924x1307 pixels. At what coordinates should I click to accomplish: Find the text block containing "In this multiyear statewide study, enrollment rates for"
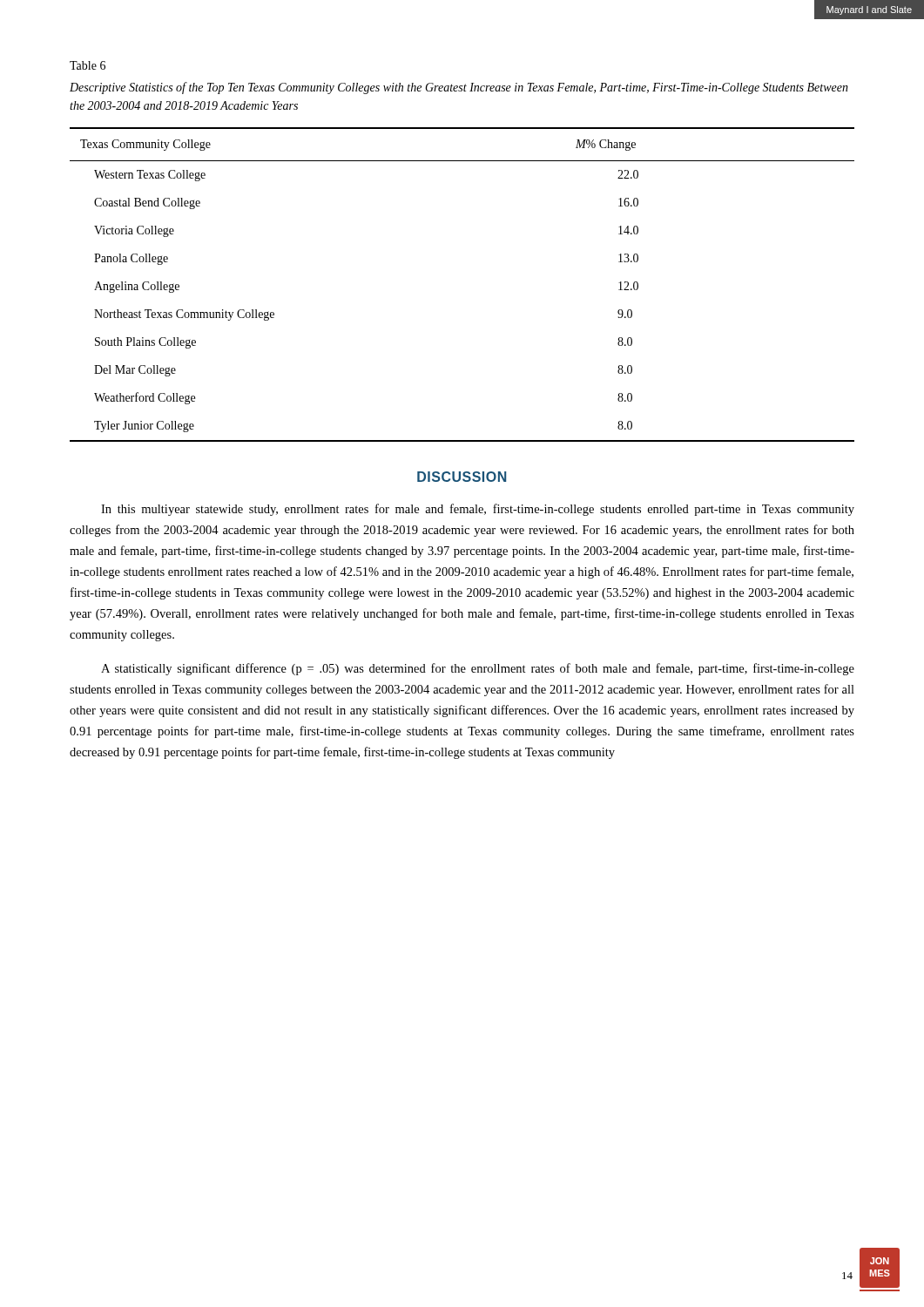[462, 571]
